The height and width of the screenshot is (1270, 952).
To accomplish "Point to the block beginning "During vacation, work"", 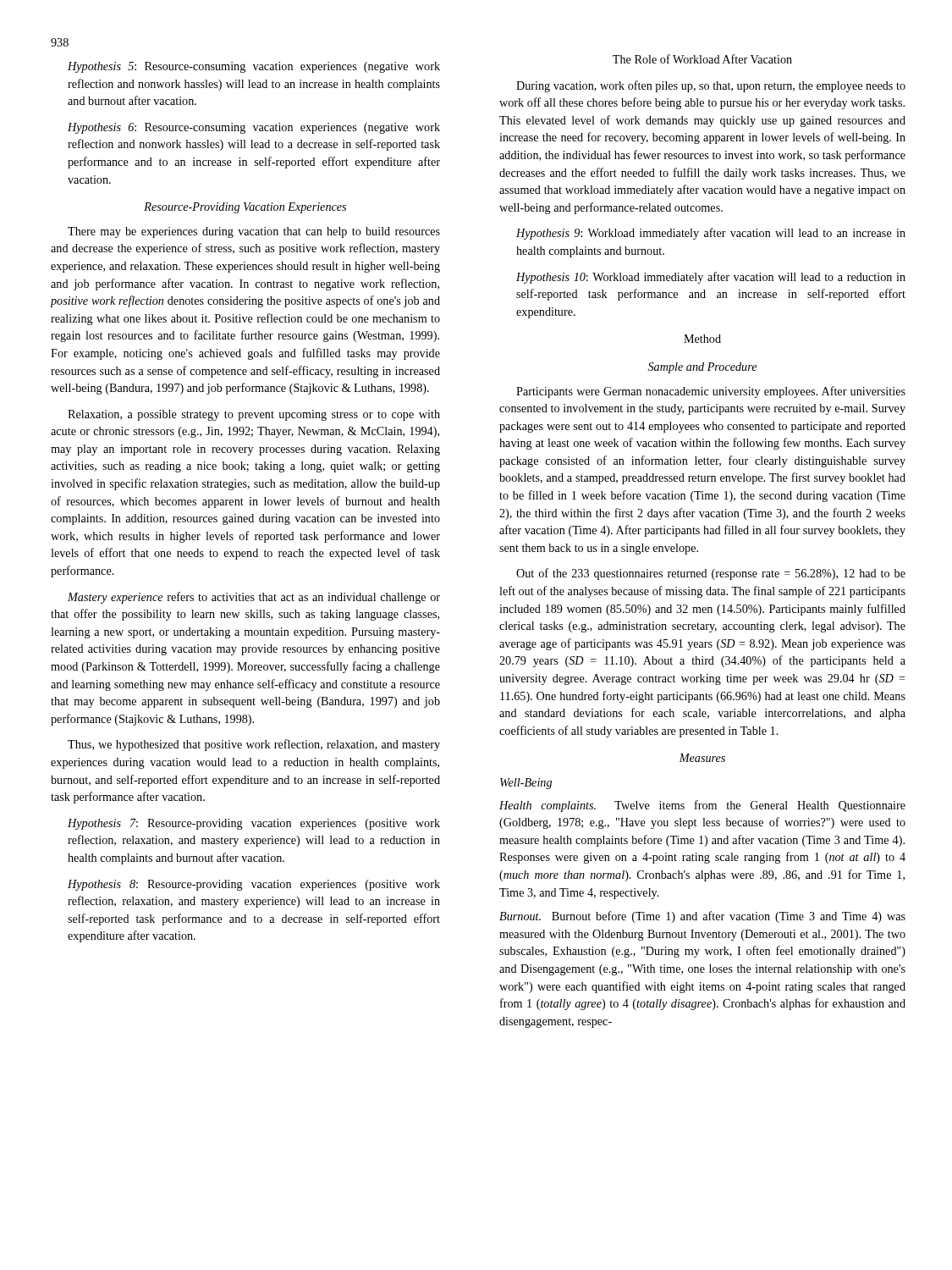I will tap(702, 146).
